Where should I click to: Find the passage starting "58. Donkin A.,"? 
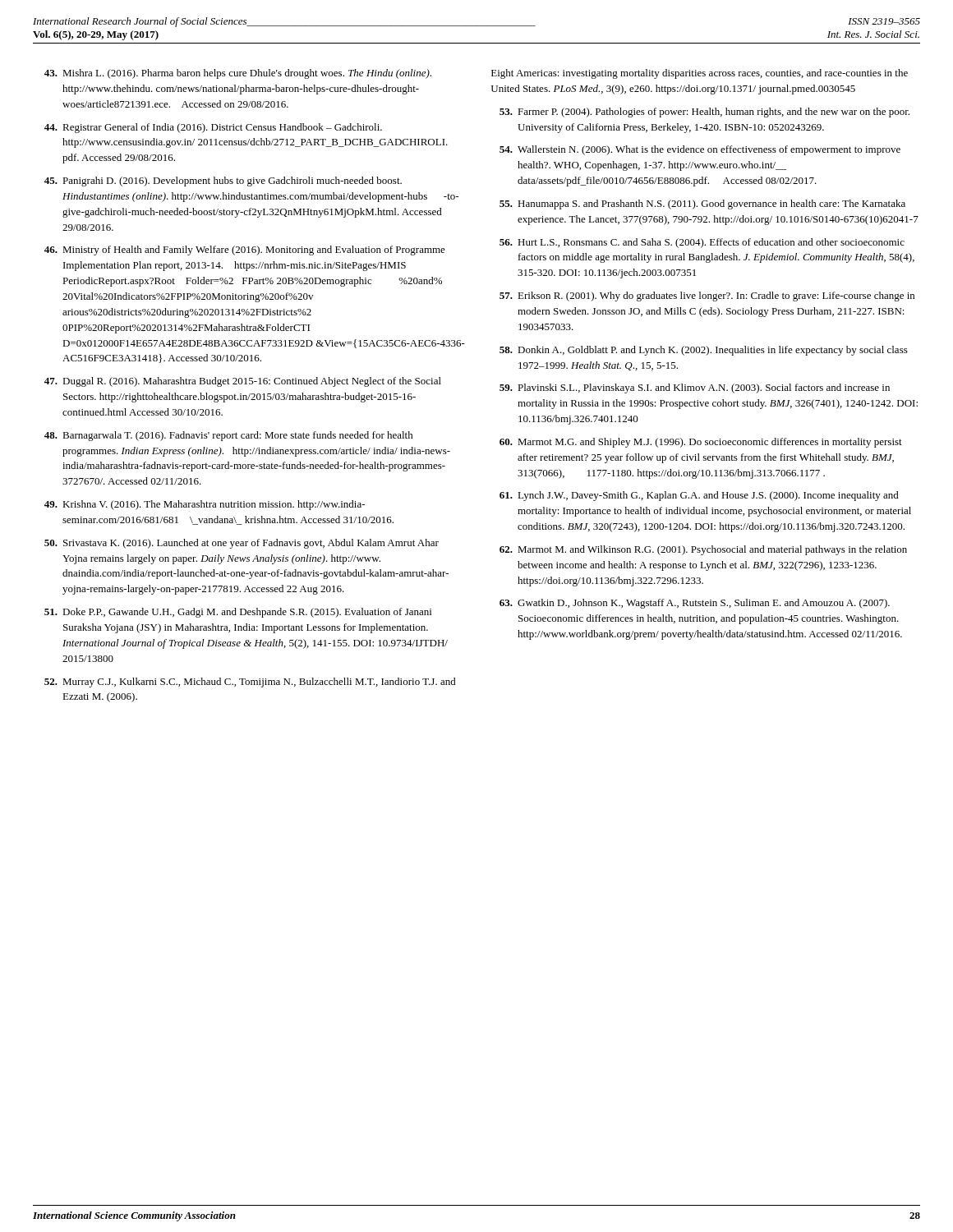pyautogui.click(x=704, y=358)
